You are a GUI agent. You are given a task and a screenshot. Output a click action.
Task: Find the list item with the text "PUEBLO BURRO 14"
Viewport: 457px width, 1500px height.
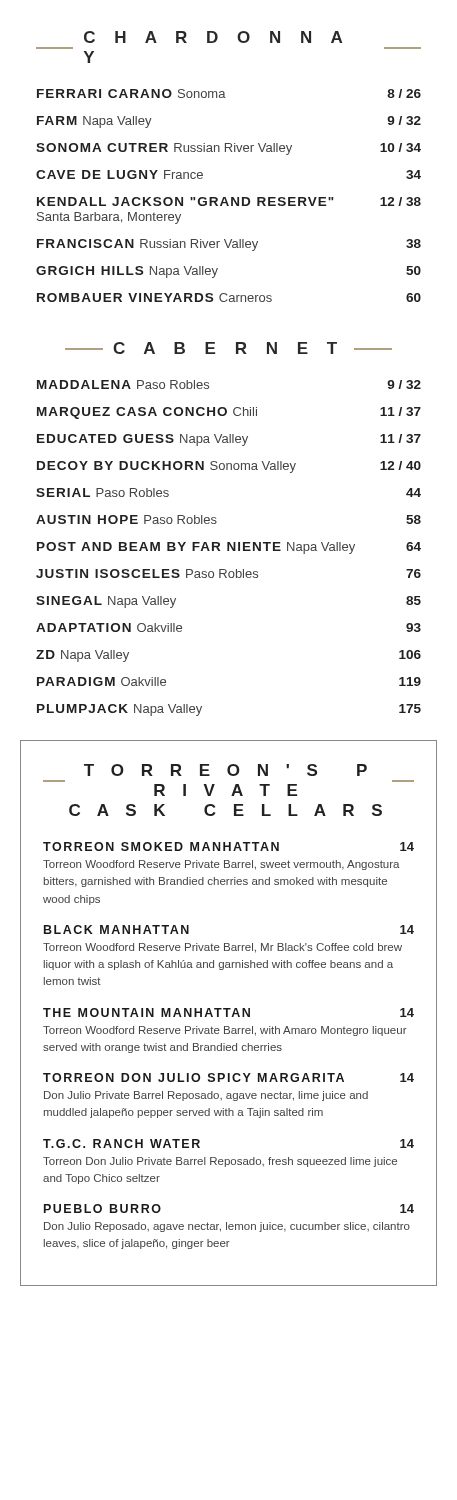pyautogui.click(x=228, y=1227)
